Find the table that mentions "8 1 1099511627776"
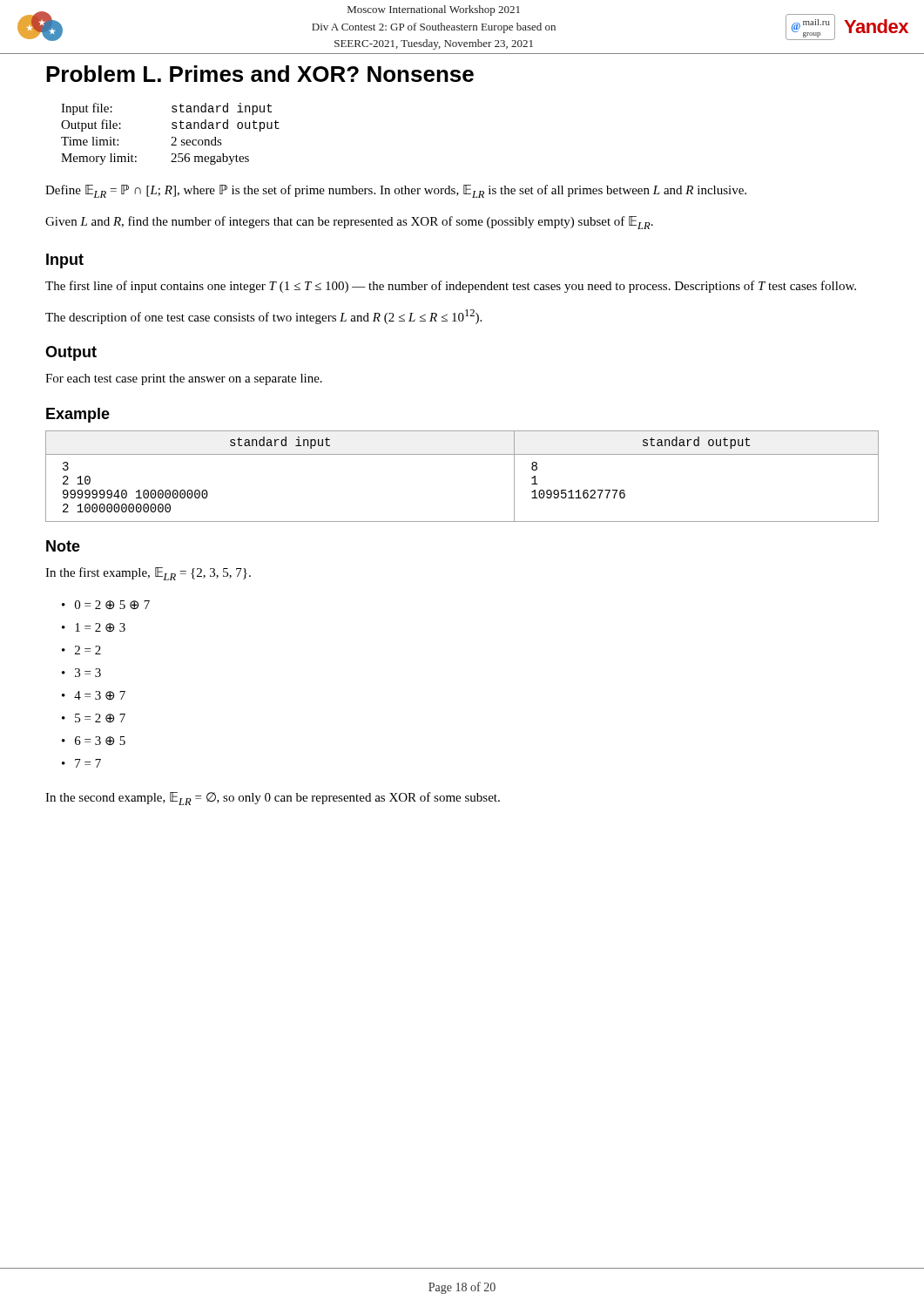Screen dimensions: 1307x924 coord(462,476)
